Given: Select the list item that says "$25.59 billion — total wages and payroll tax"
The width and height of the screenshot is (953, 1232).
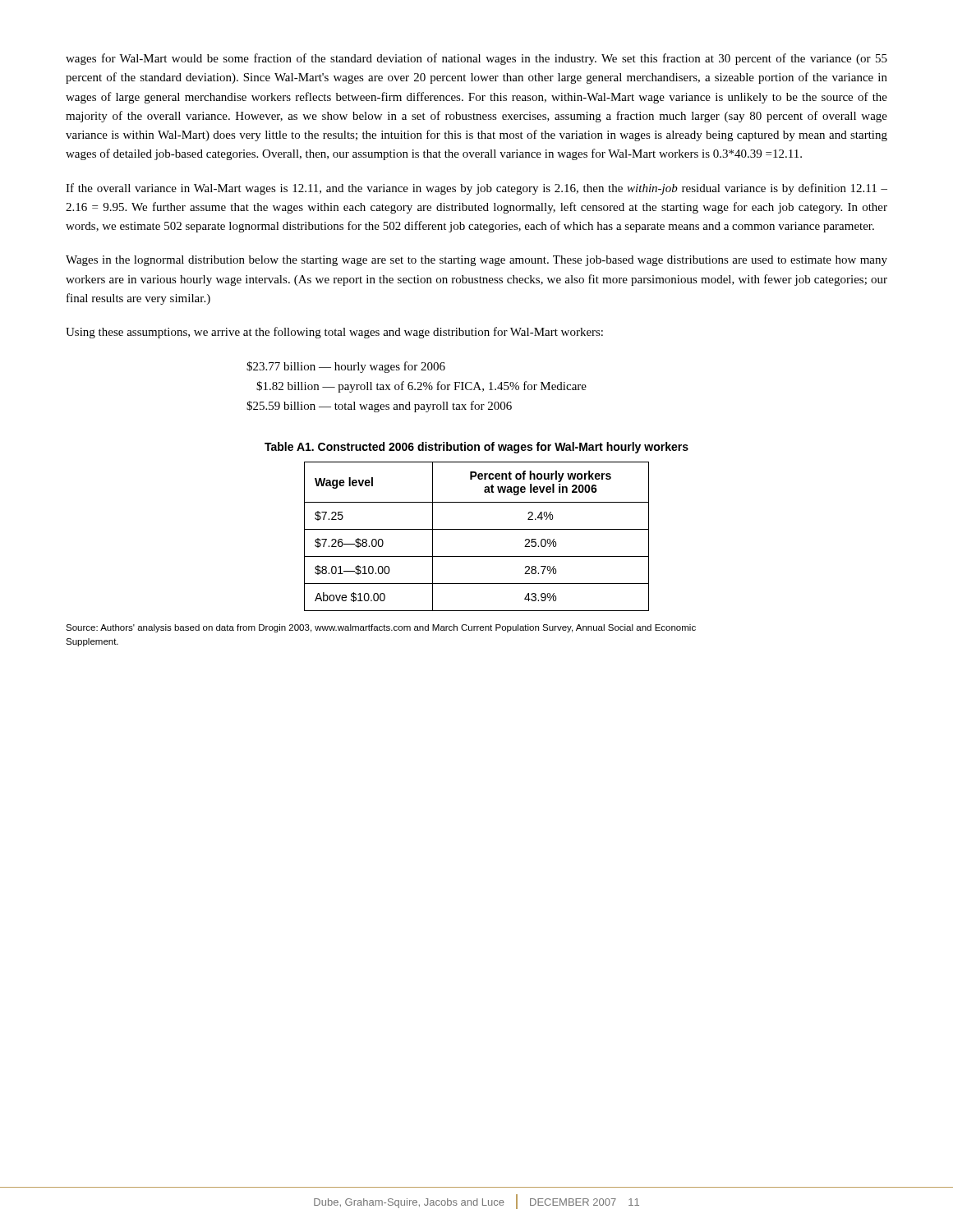Looking at the screenshot, I should pos(379,406).
